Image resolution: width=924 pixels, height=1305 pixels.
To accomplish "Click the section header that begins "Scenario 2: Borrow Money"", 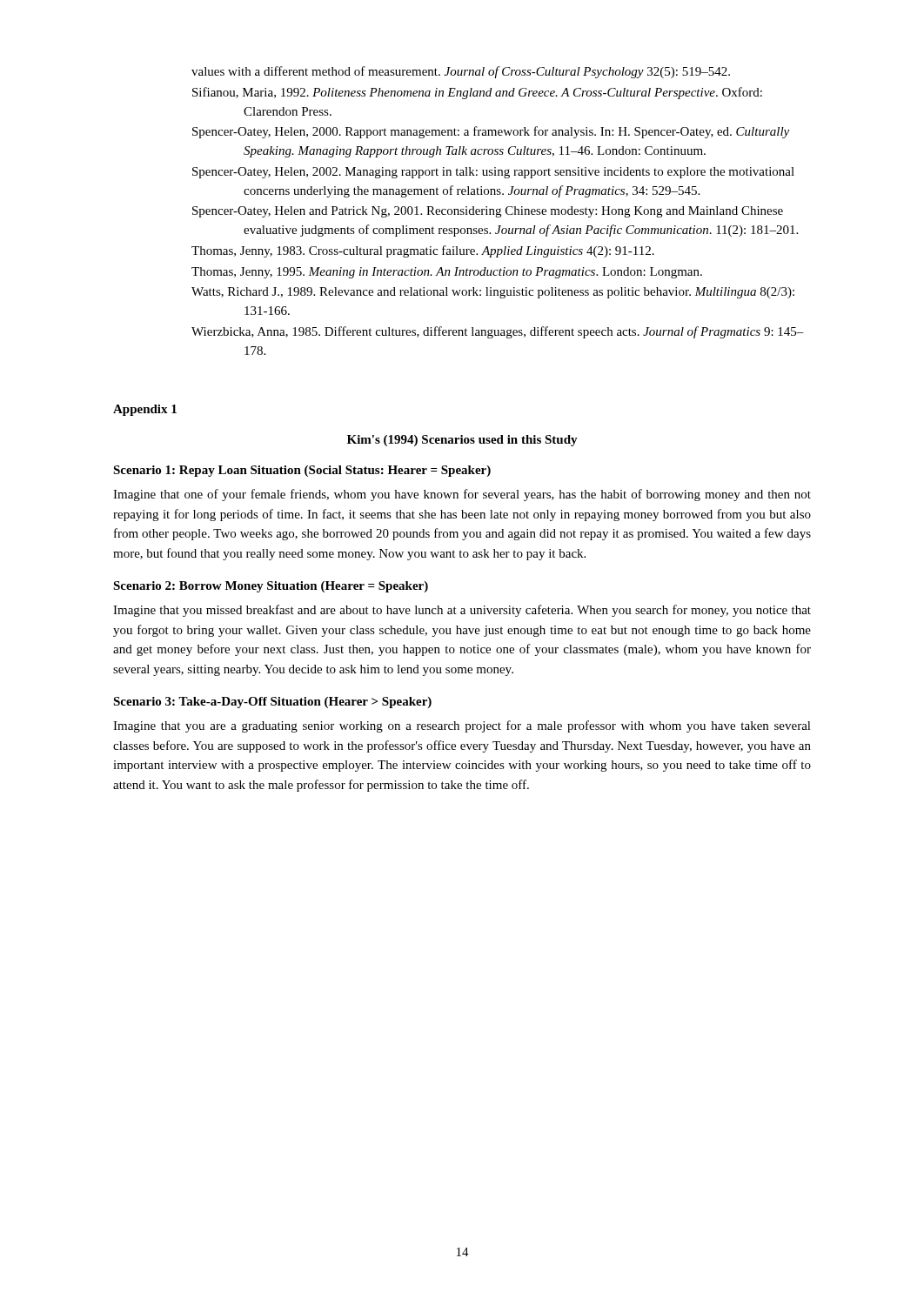I will point(271,586).
